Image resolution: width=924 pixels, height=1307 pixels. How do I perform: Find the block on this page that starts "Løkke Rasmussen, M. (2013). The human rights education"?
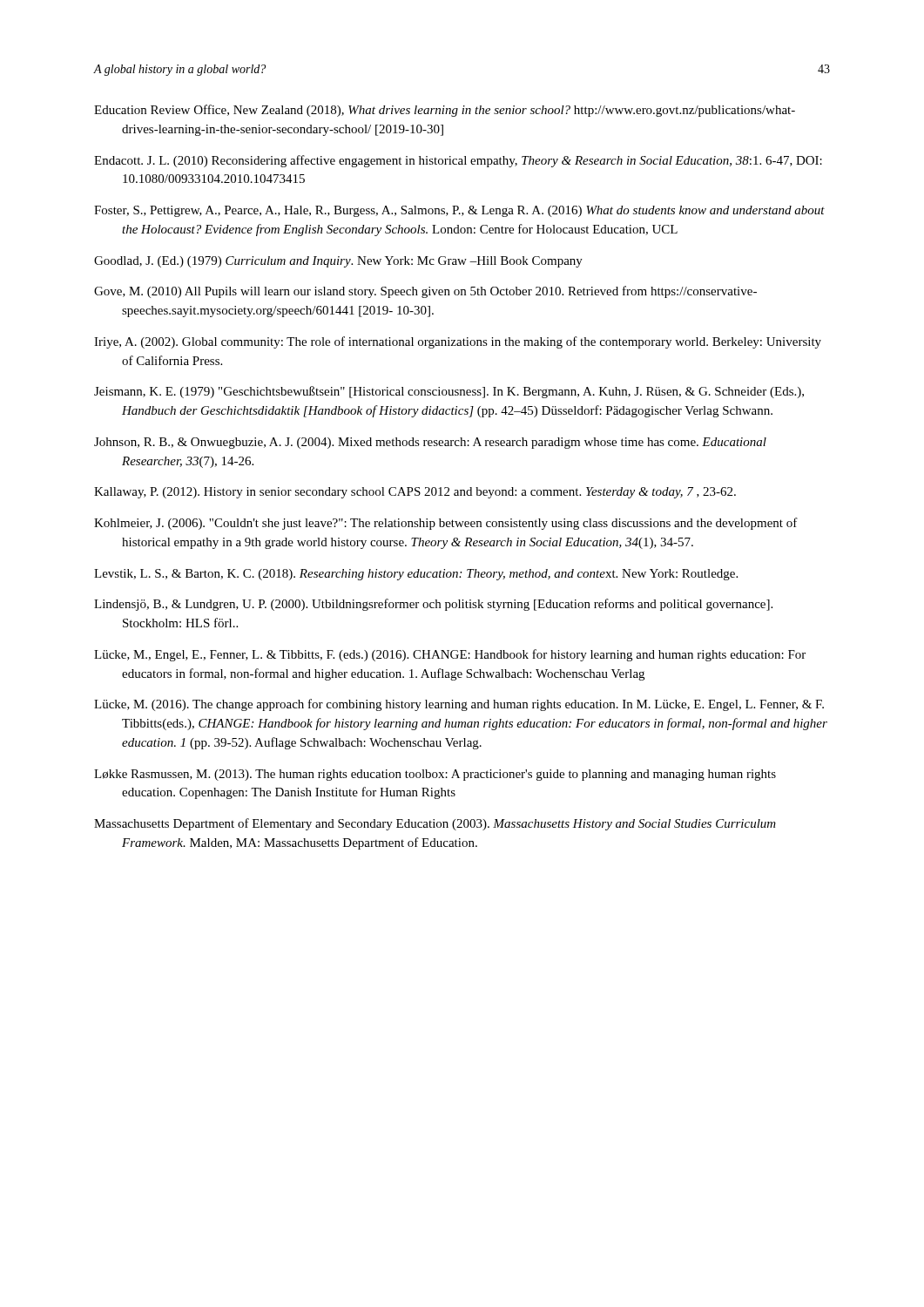pos(462,784)
